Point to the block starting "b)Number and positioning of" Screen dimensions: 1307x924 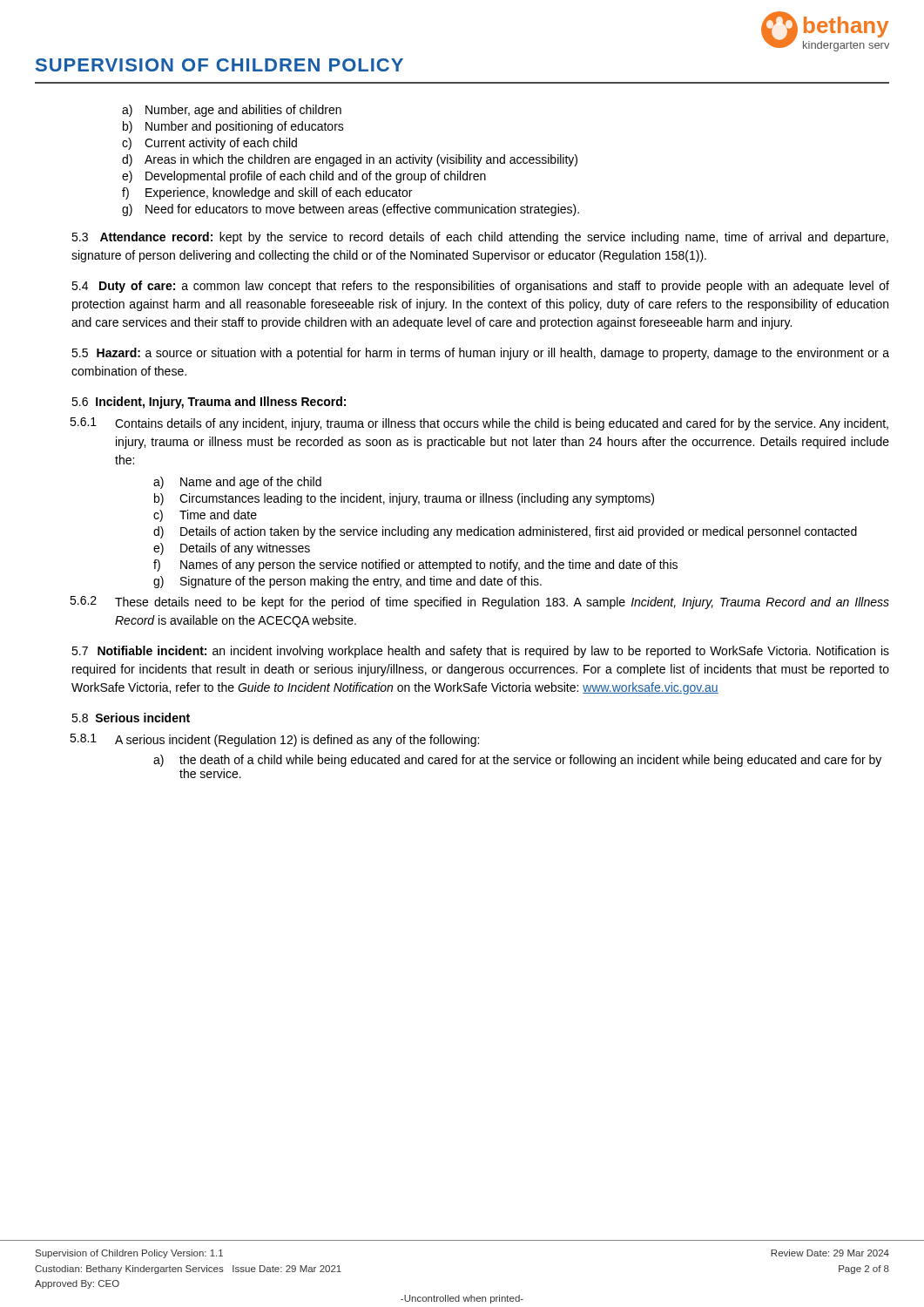(233, 127)
